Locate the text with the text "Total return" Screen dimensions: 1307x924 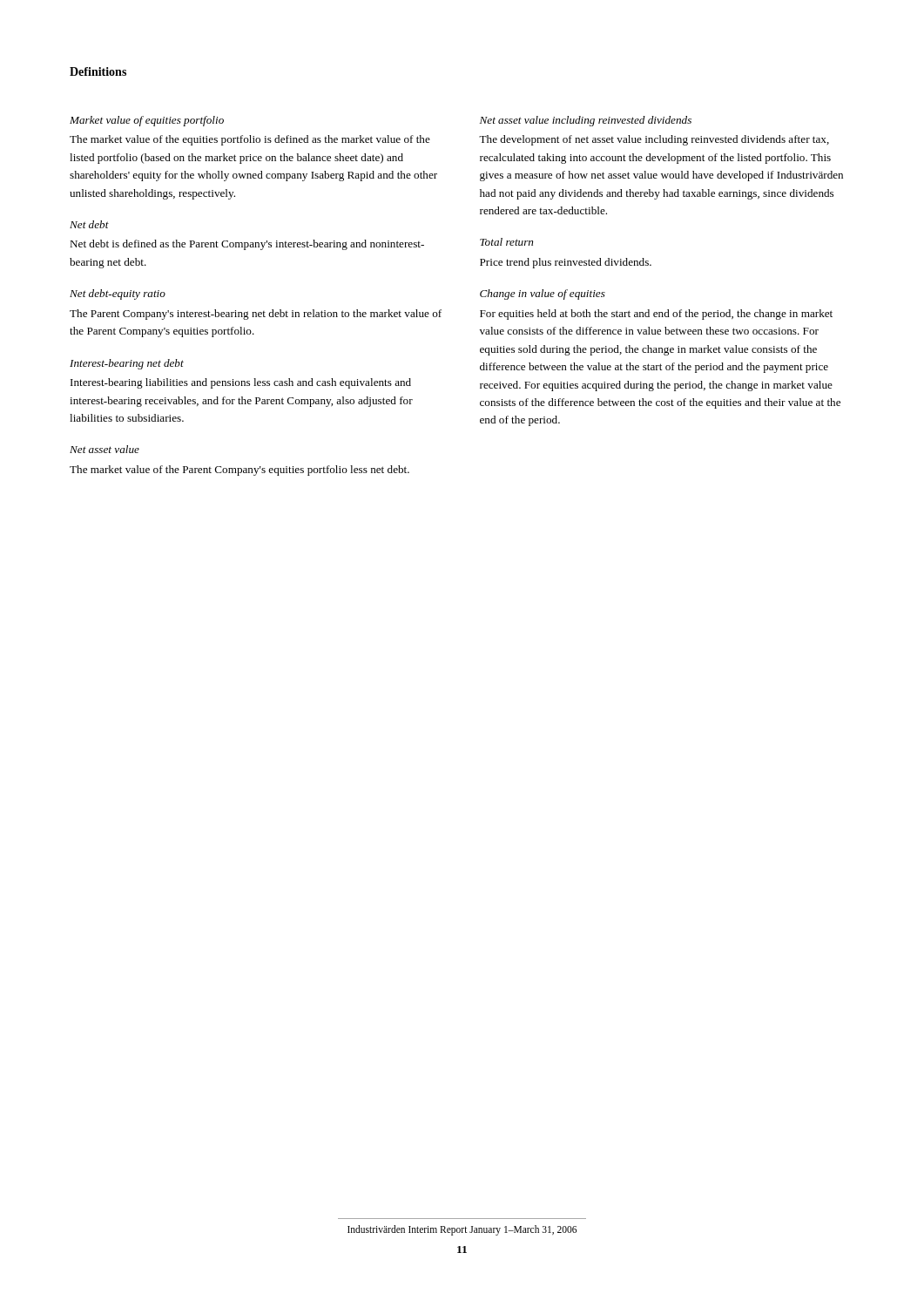click(x=507, y=242)
